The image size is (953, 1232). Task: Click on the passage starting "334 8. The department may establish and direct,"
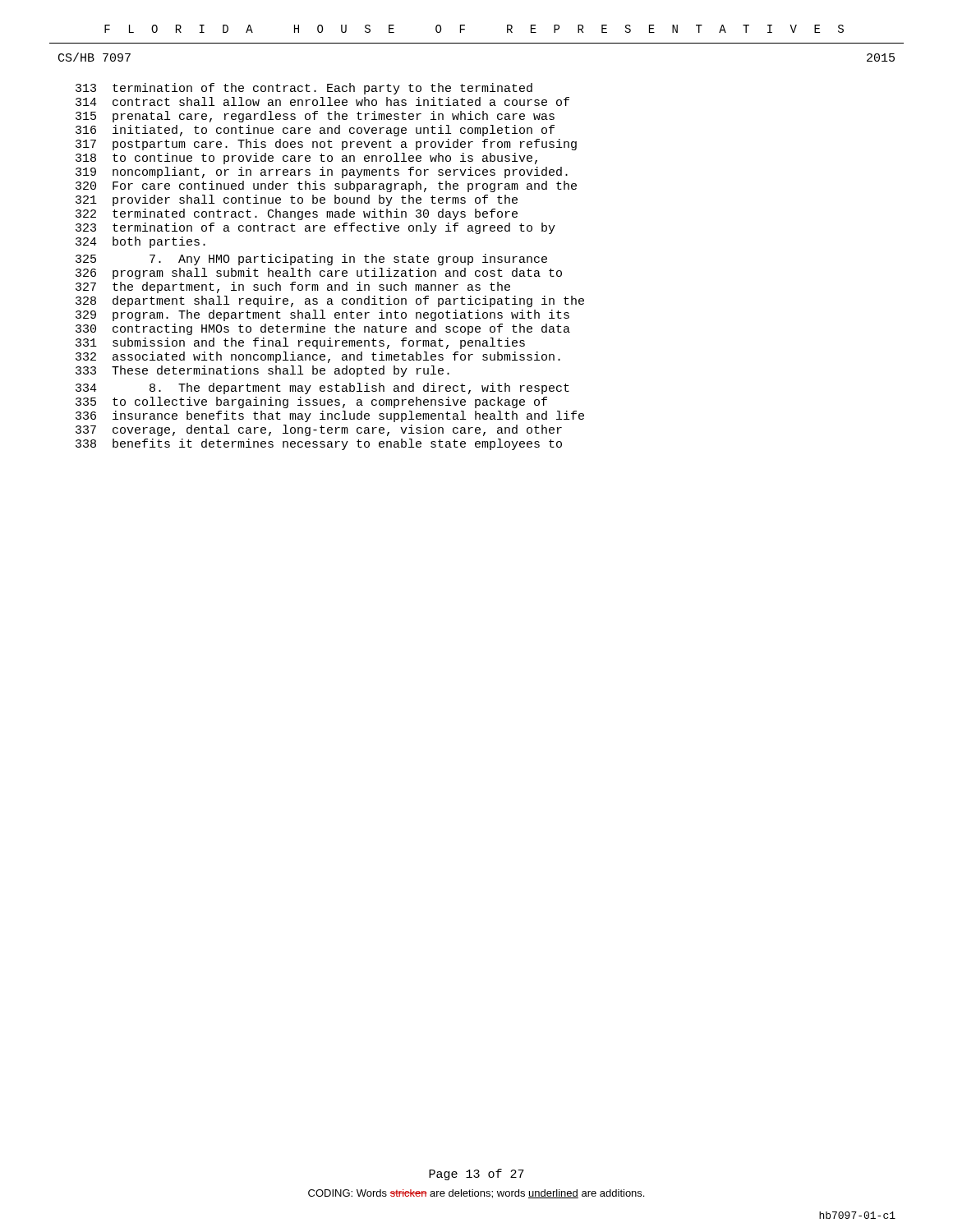coord(476,417)
